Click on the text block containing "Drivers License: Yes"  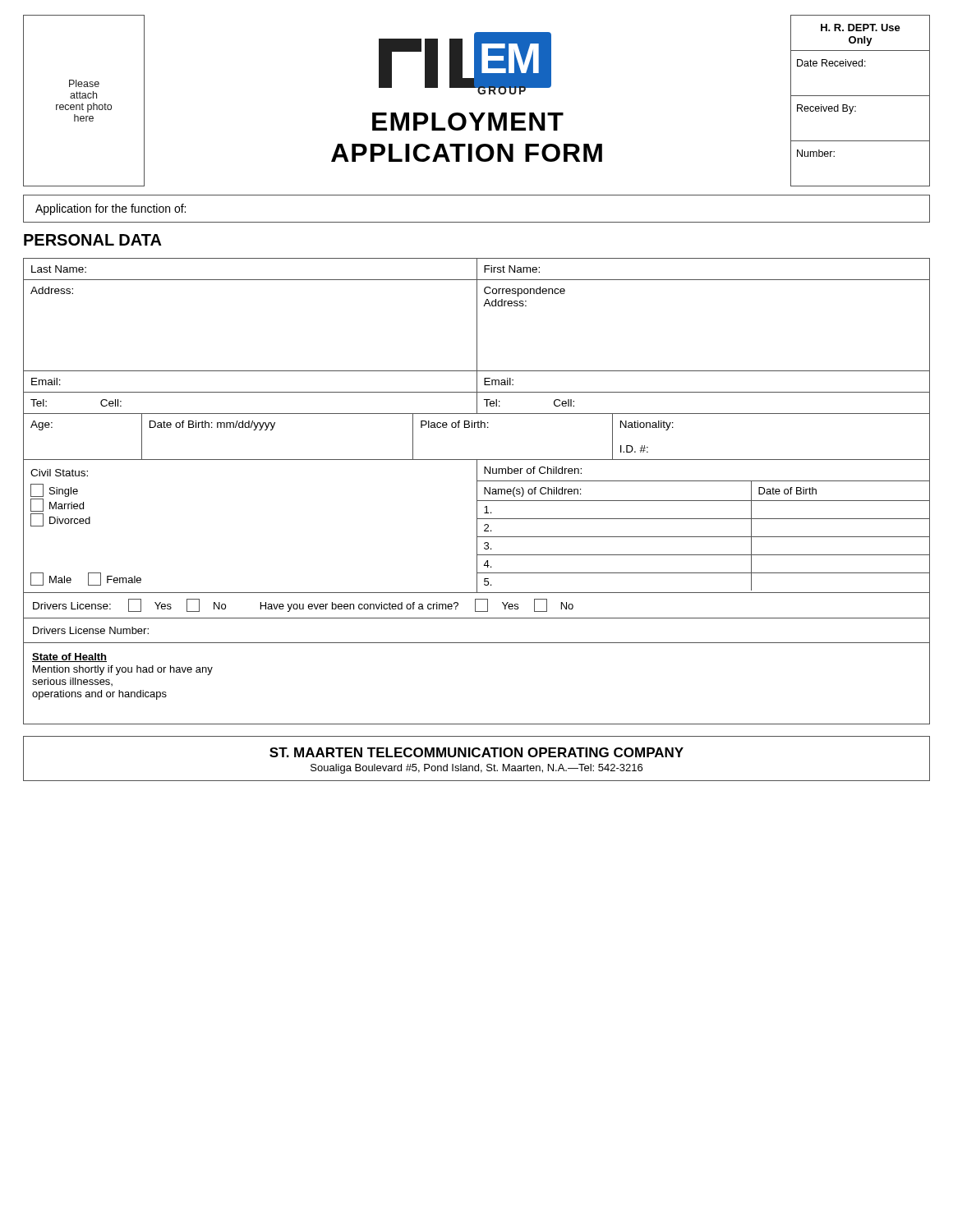pos(303,605)
